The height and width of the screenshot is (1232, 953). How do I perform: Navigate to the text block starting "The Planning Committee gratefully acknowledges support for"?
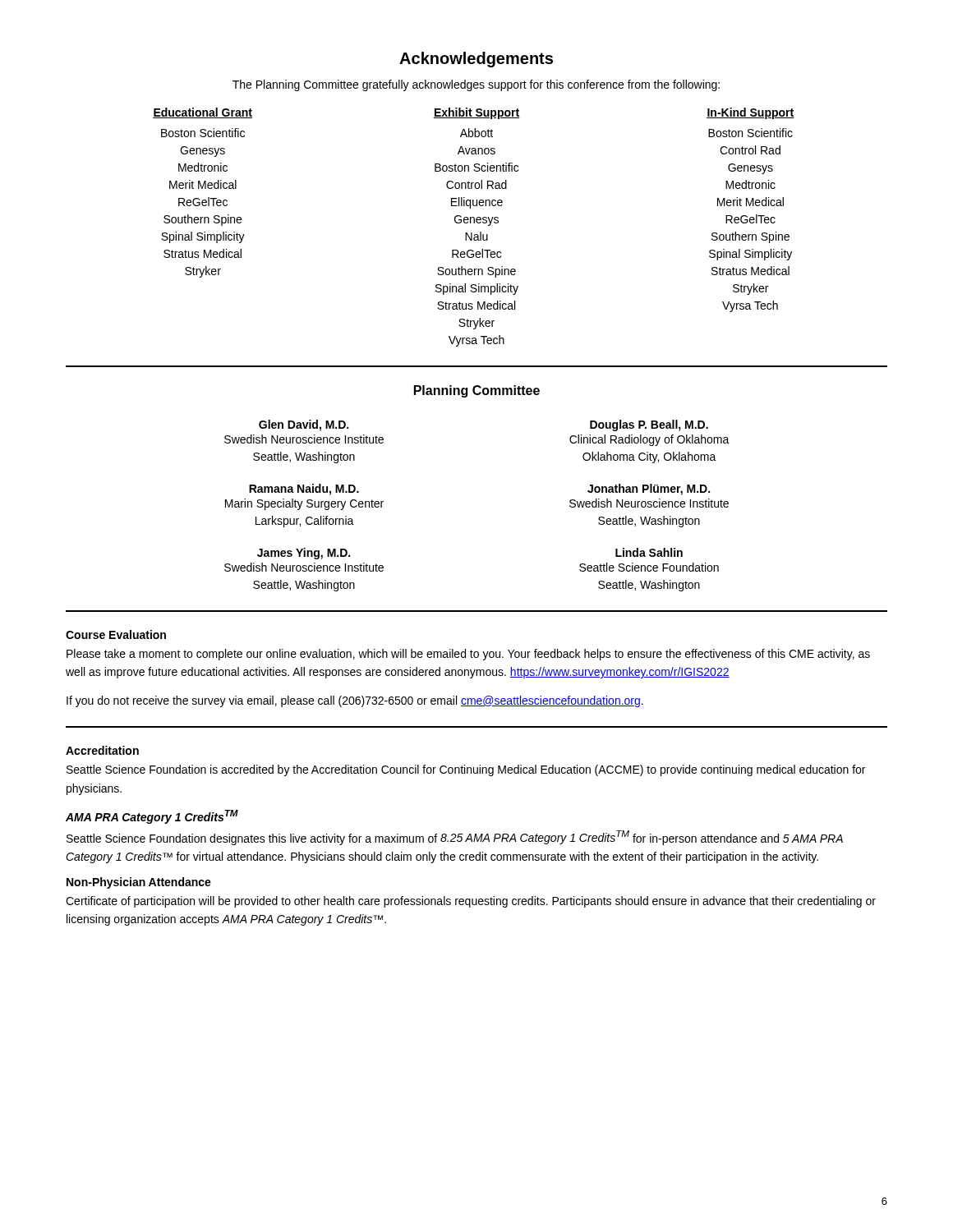[x=476, y=85]
